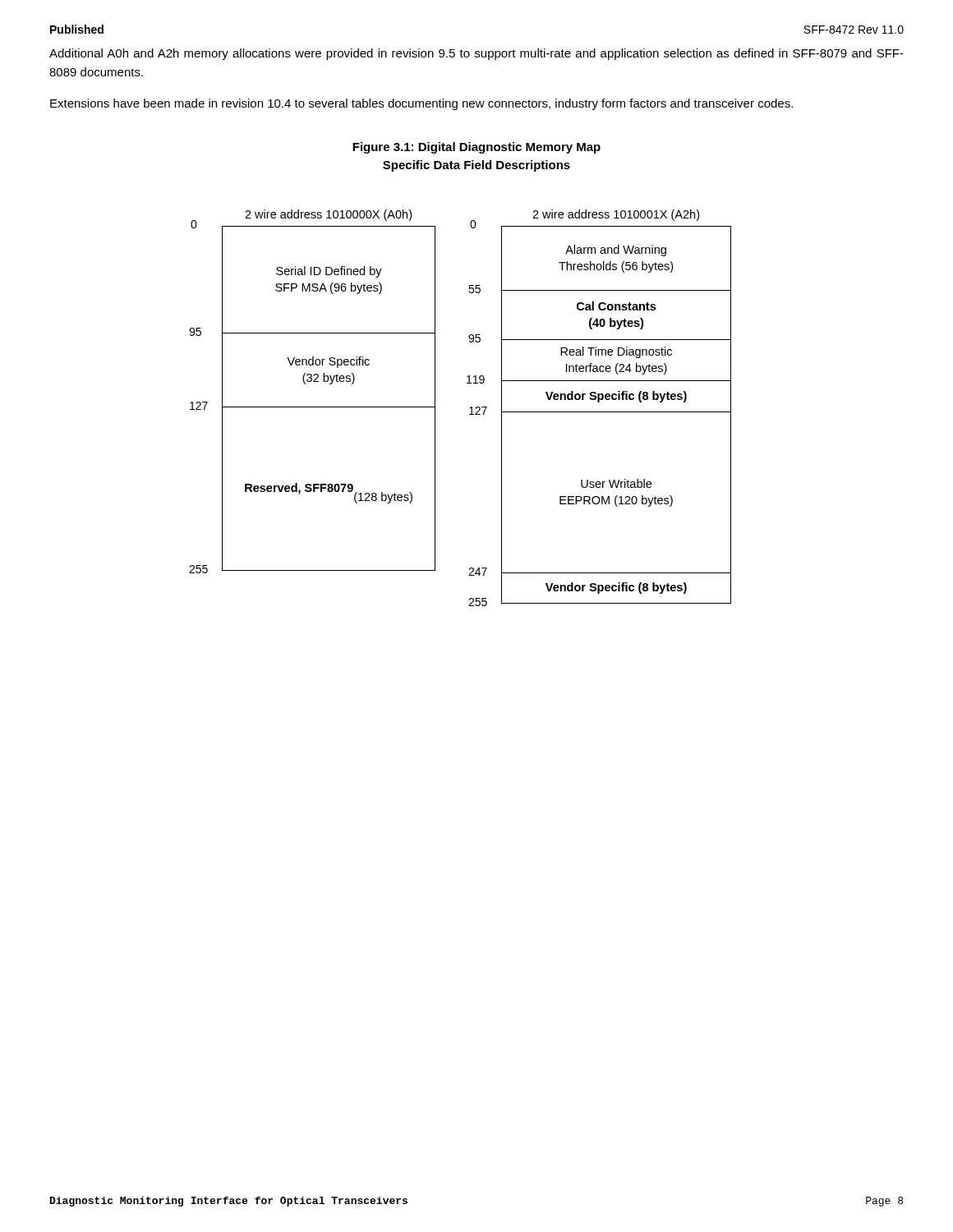Viewport: 953px width, 1232px height.
Task: Click on the region starting "Figure 3.1: Digital Diagnostic"
Action: click(476, 155)
